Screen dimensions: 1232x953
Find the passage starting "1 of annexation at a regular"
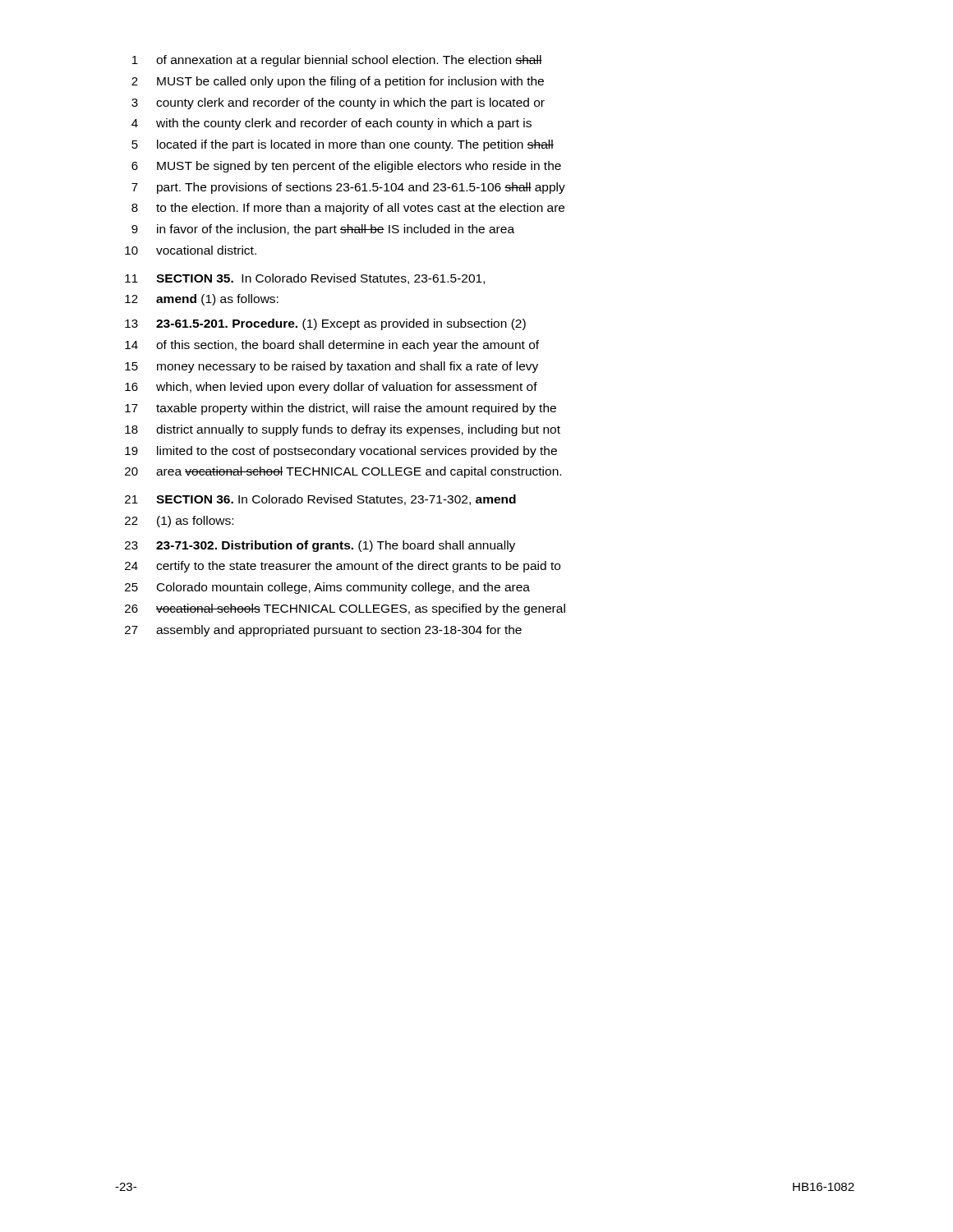(x=485, y=155)
